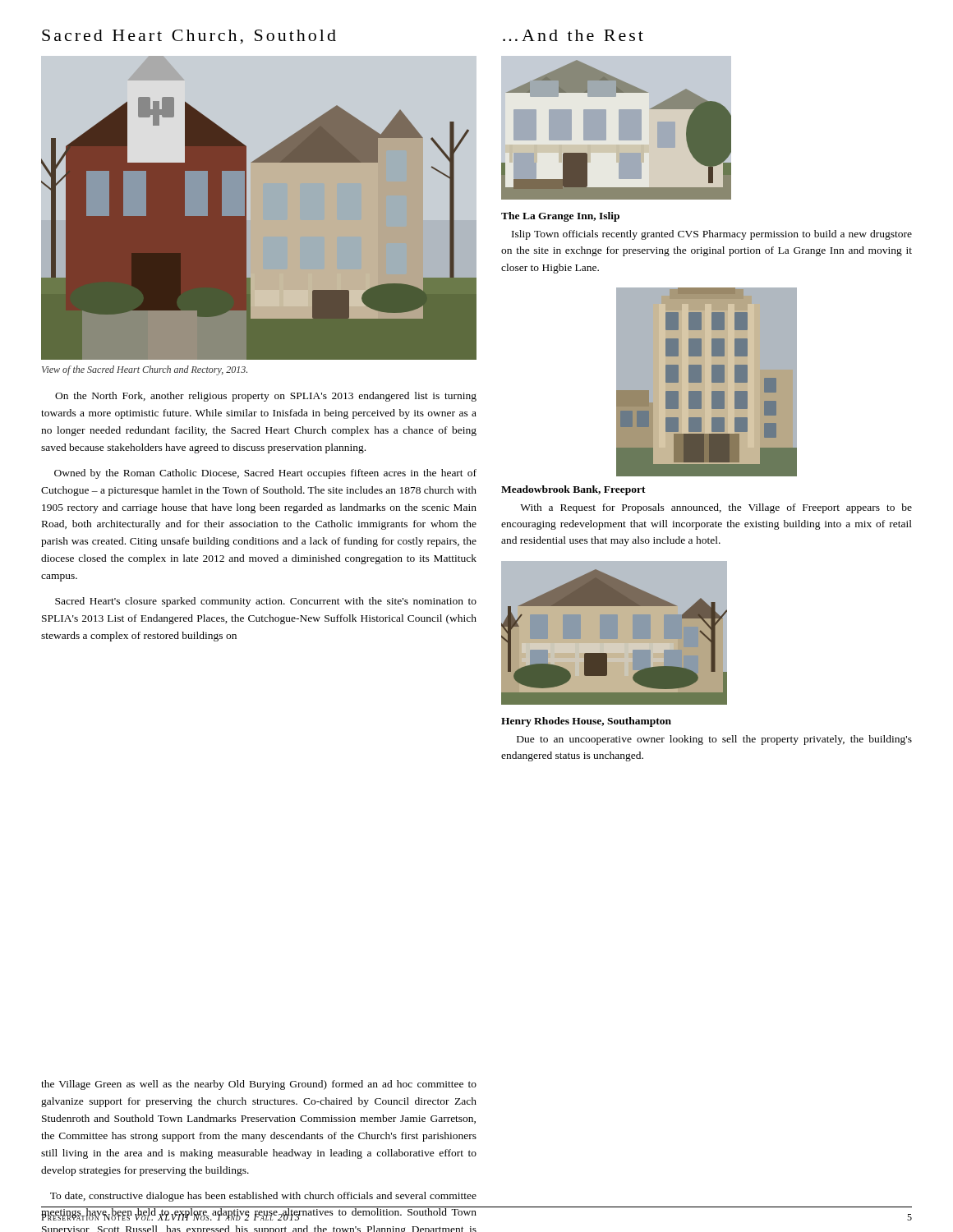Click on the text block that says "Due to an uncooperative owner looking"
This screenshot has width=953, height=1232.
coord(707,747)
